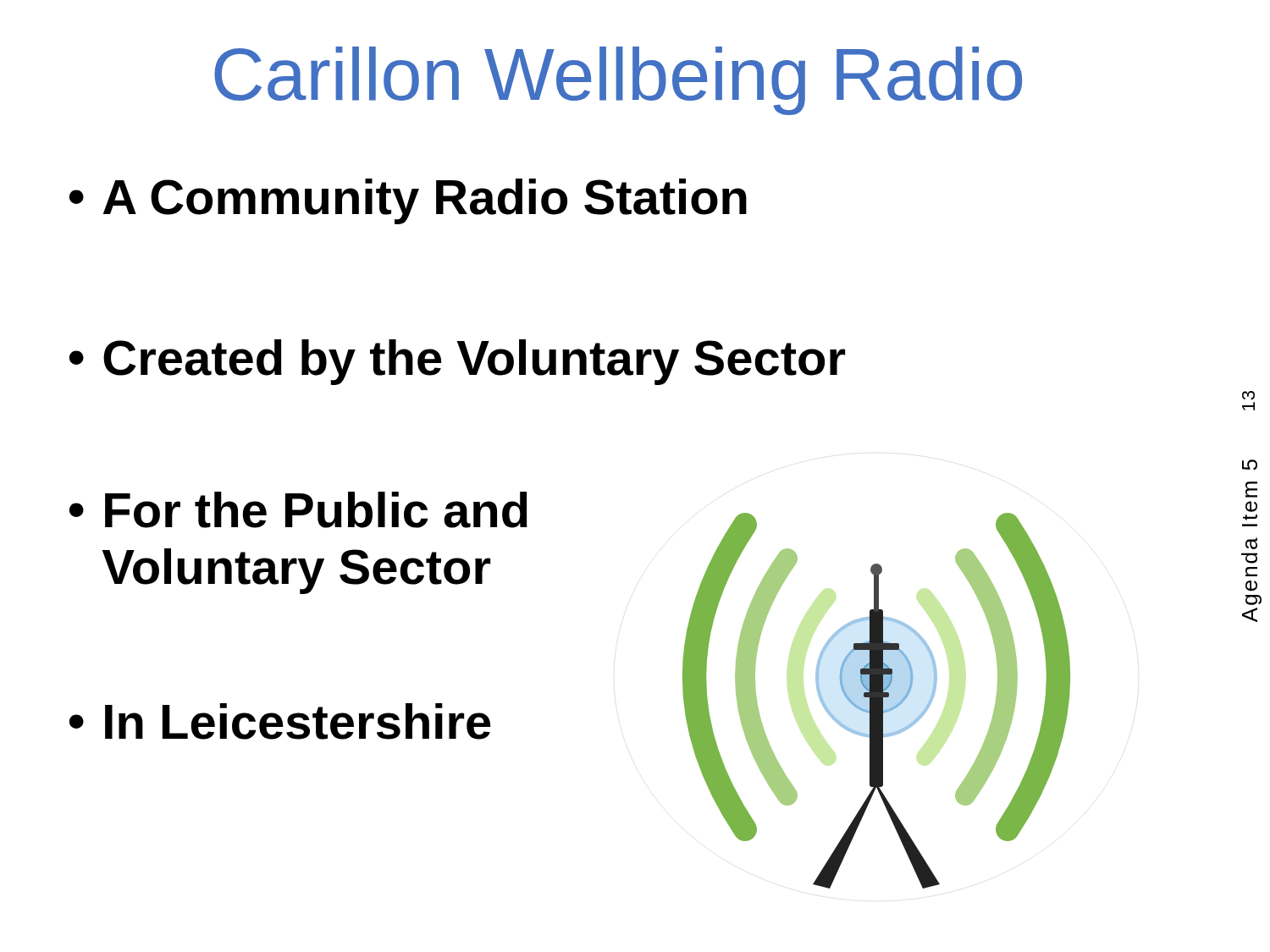
Task: Point to the block beginning "• For the Public and"
Action: (372, 539)
